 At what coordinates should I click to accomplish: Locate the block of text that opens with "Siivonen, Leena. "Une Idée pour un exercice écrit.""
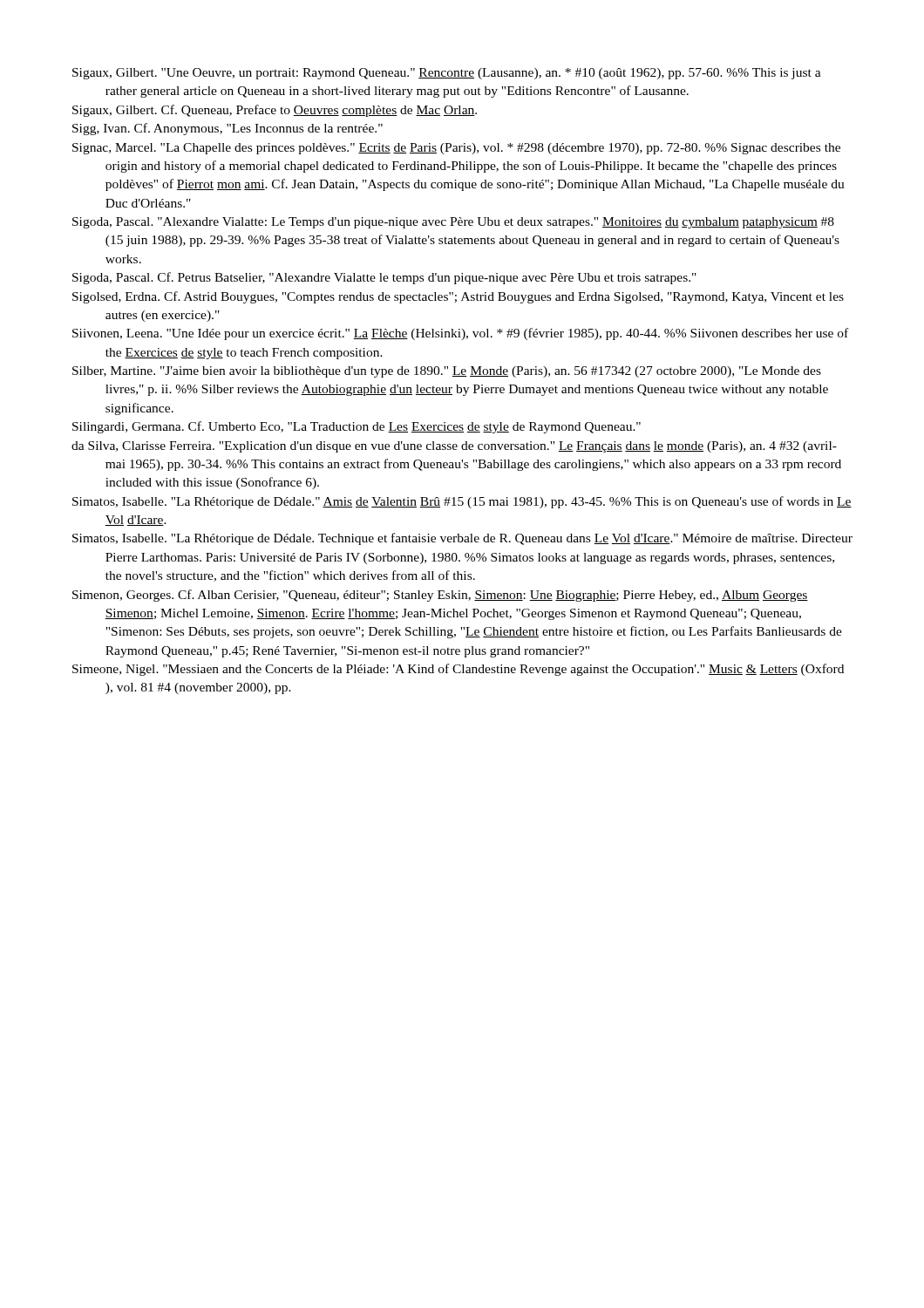460,342
